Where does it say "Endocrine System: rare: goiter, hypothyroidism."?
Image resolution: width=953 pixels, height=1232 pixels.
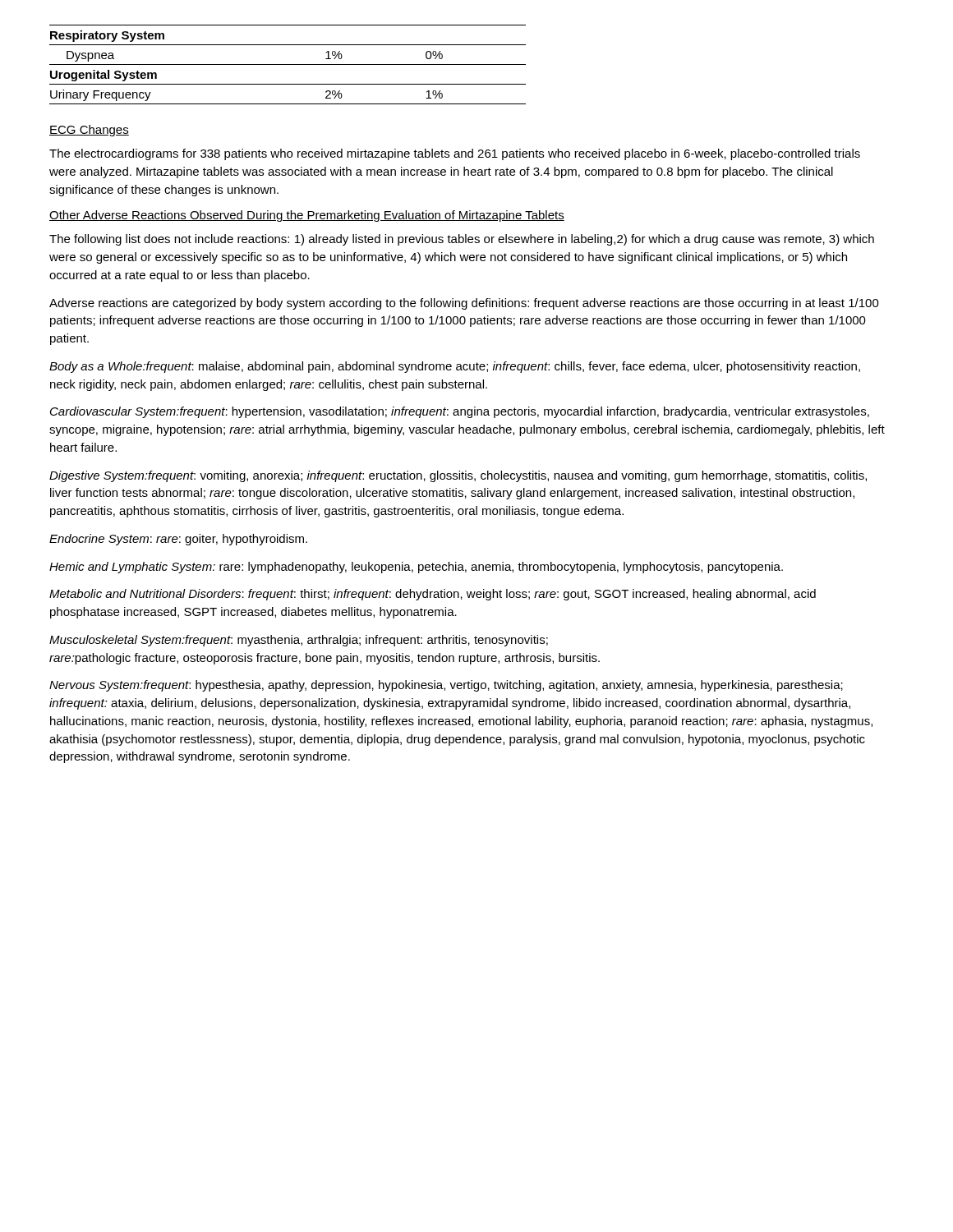(x=179, y=538)
